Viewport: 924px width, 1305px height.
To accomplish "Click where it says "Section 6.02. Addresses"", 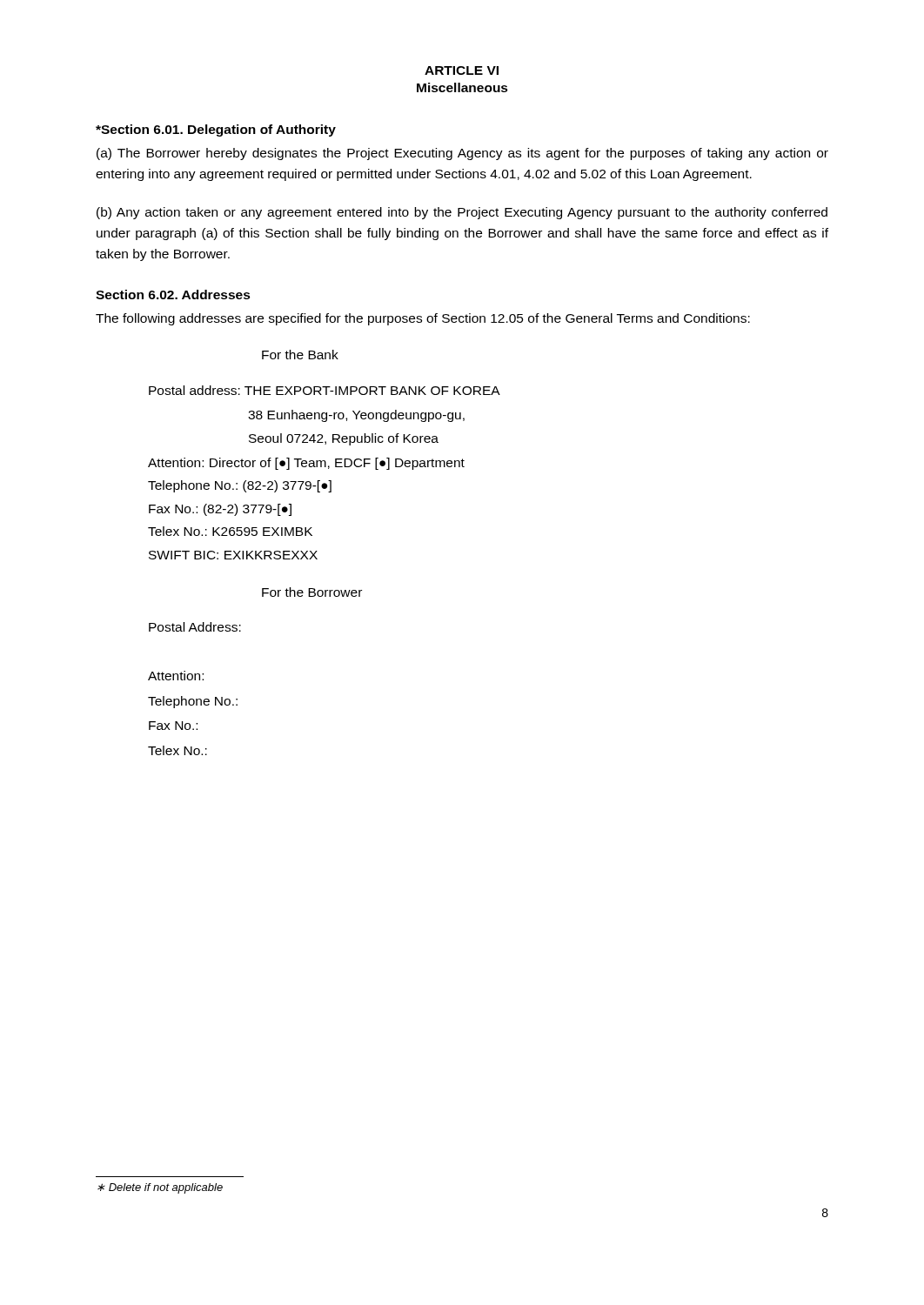I will click(x=173, y=295).
